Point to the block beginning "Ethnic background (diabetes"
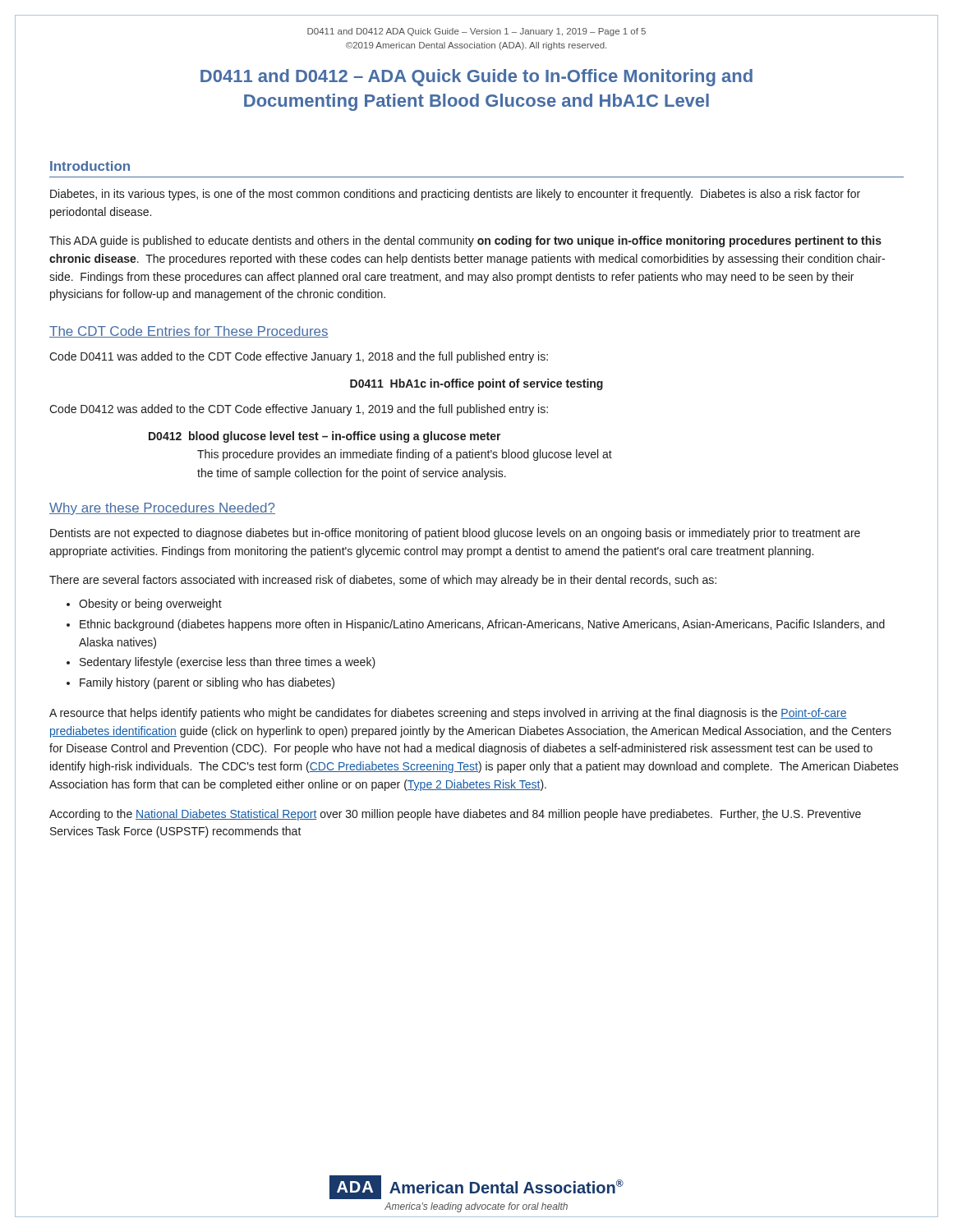This screenshot has height=1232, width=953. click(482, 633)
